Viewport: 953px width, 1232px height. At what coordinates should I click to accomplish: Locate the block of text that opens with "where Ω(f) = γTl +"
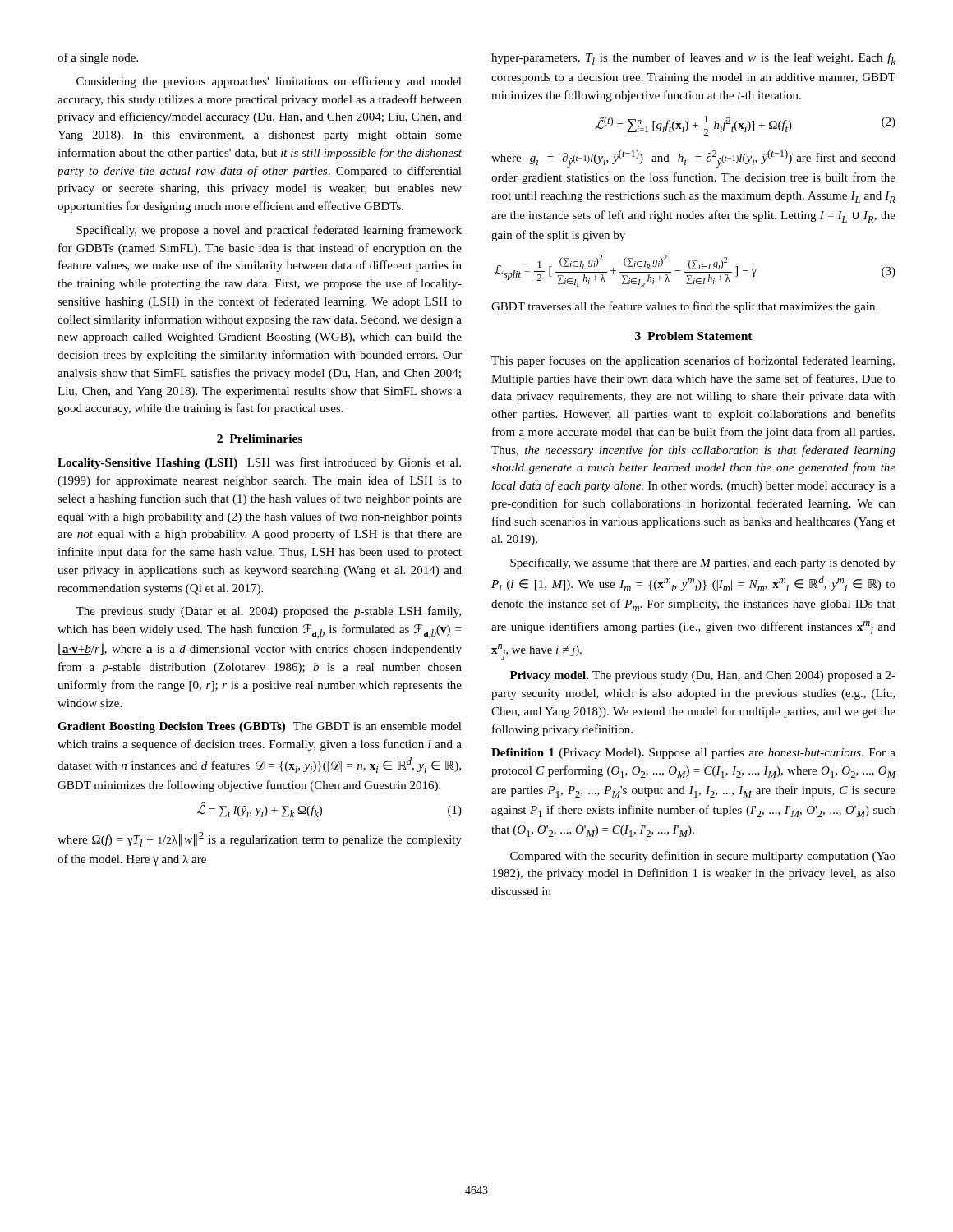tap(260, 848)
